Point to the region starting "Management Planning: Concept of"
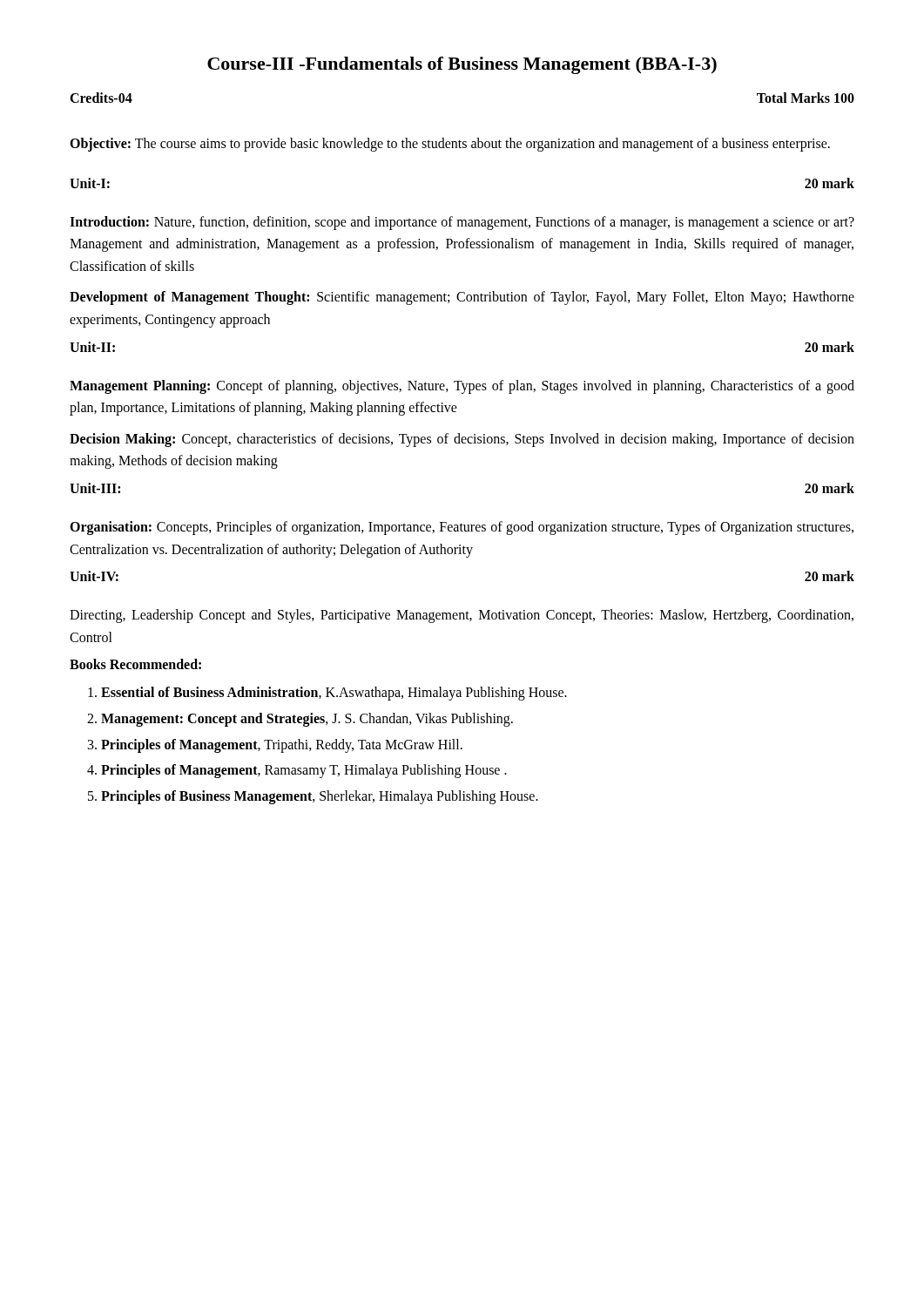This screenshot has height=1307, width=924. pyautogui.click(x=462, y=423)
